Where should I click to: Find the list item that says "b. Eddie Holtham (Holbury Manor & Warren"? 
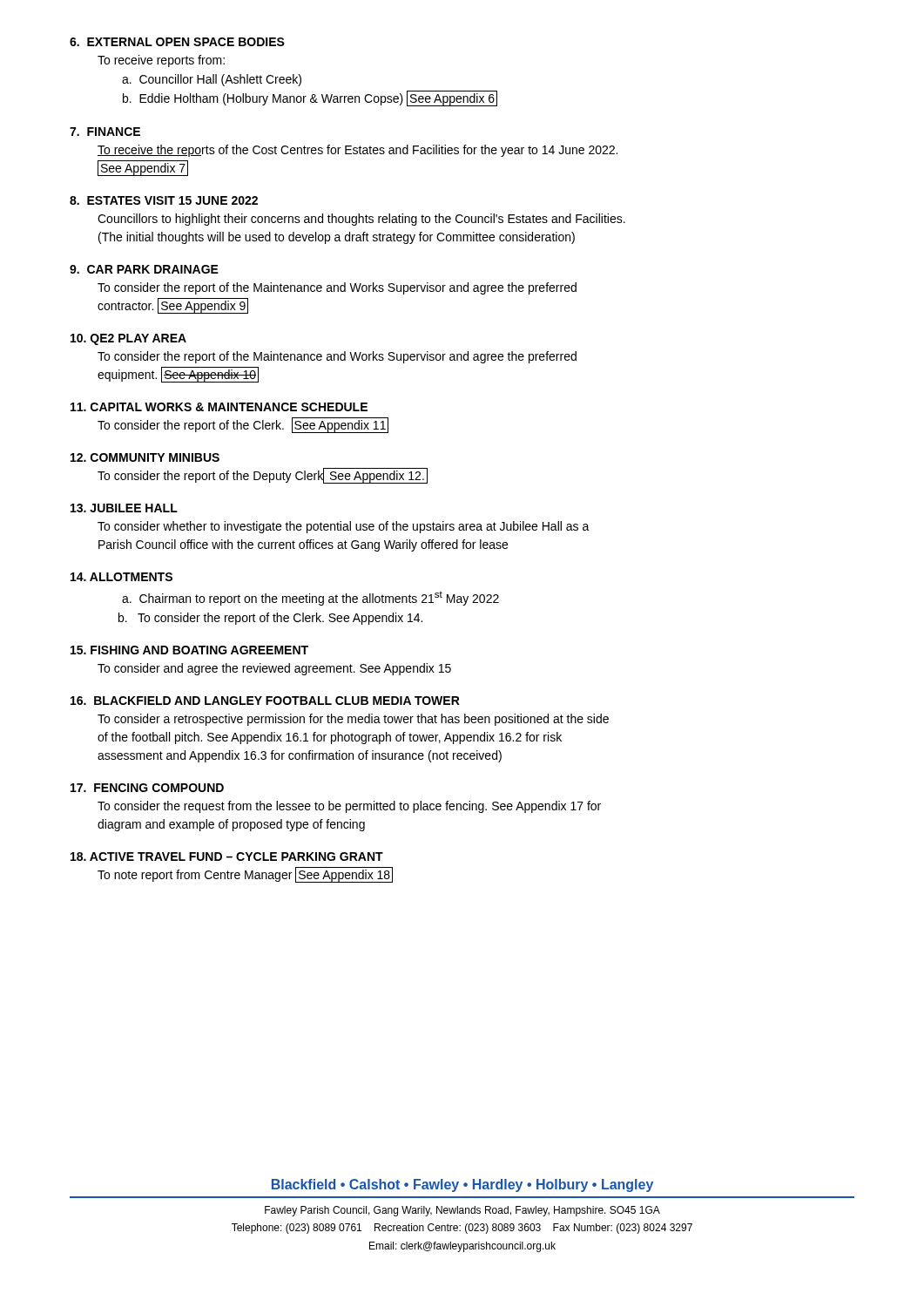click(x=310, y=99)
